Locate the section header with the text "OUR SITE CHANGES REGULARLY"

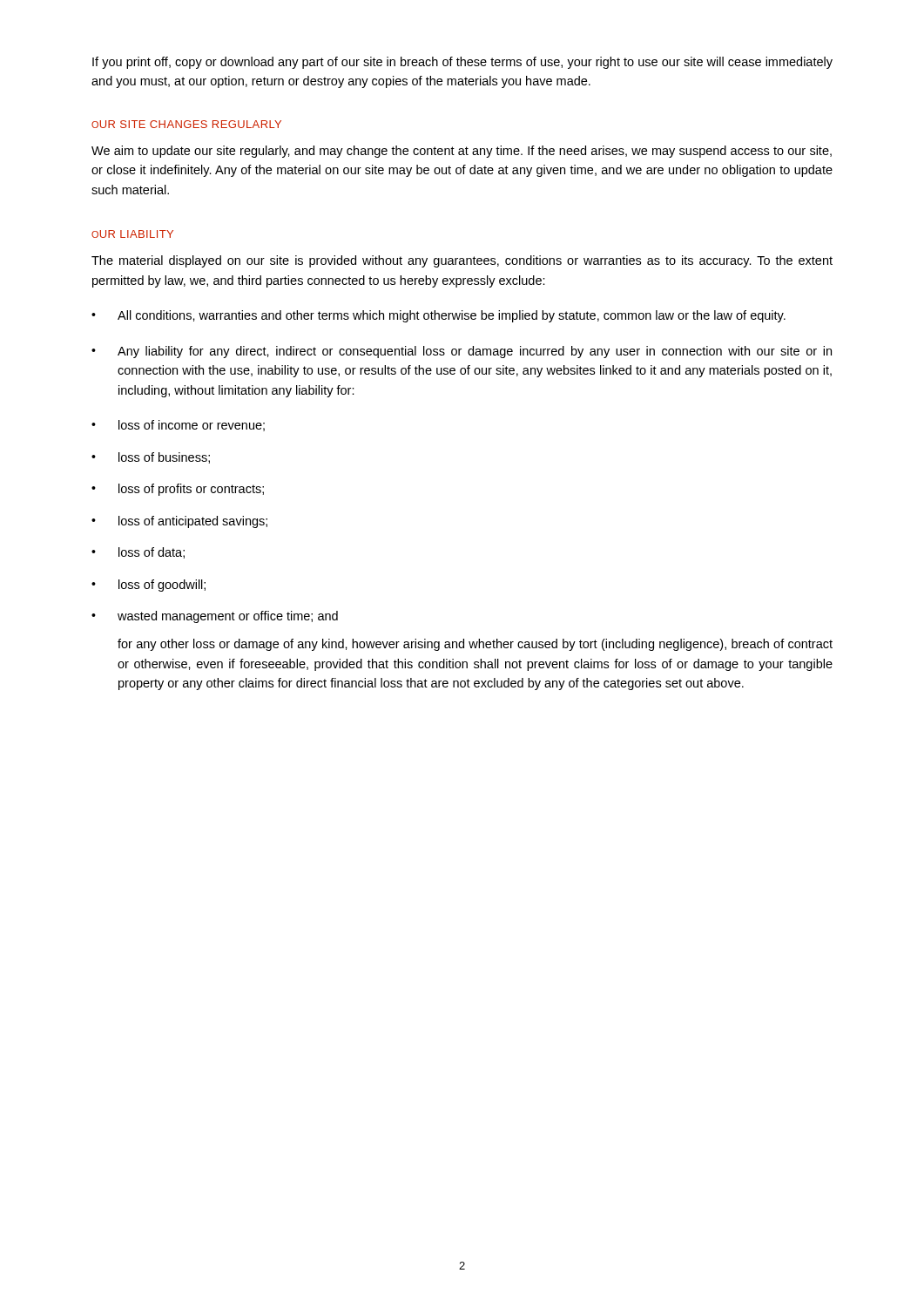click(x=187, y=124)
